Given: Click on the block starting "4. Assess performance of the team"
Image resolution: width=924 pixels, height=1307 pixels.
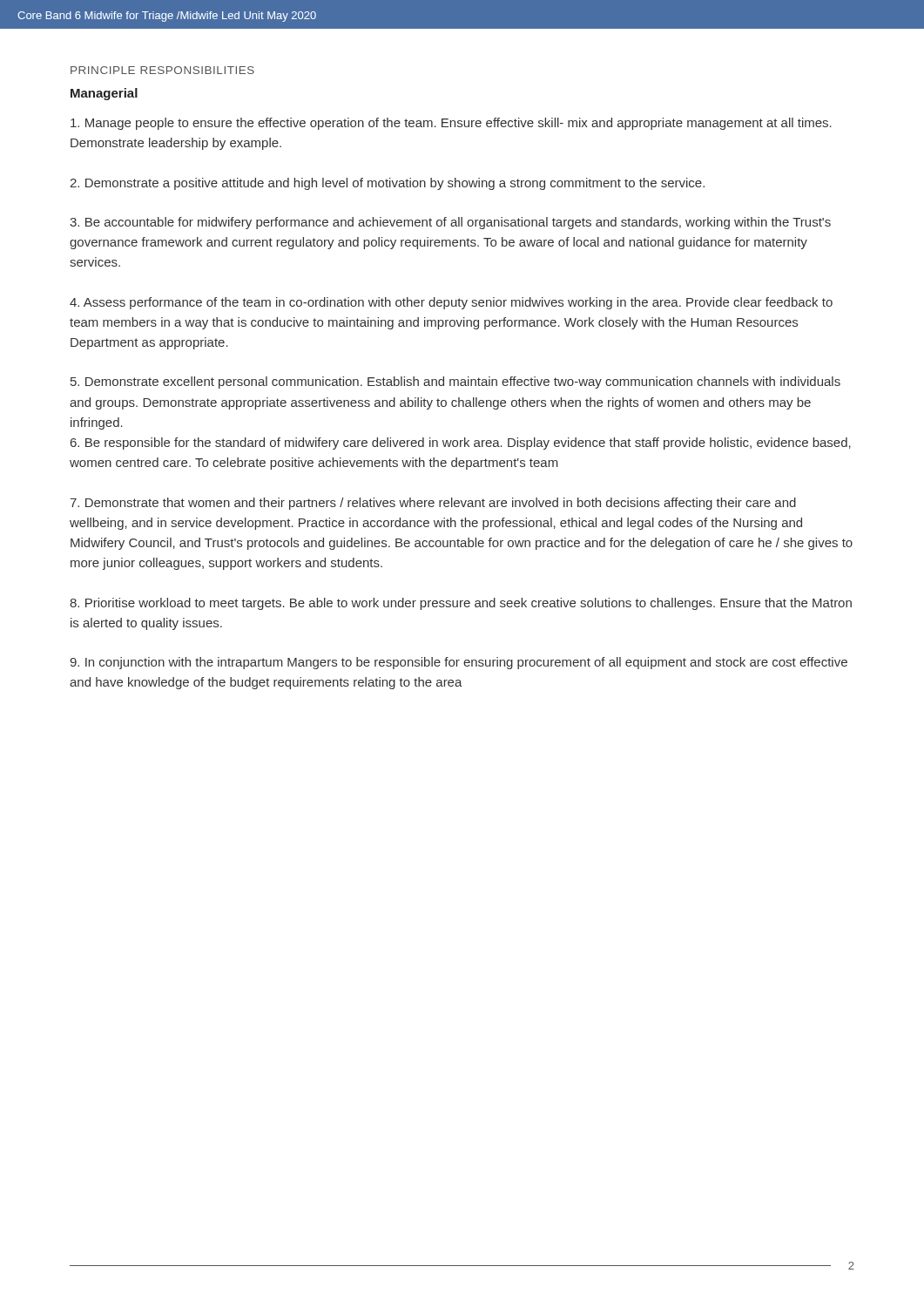Looking at the screenshot, I should [451, 322].
